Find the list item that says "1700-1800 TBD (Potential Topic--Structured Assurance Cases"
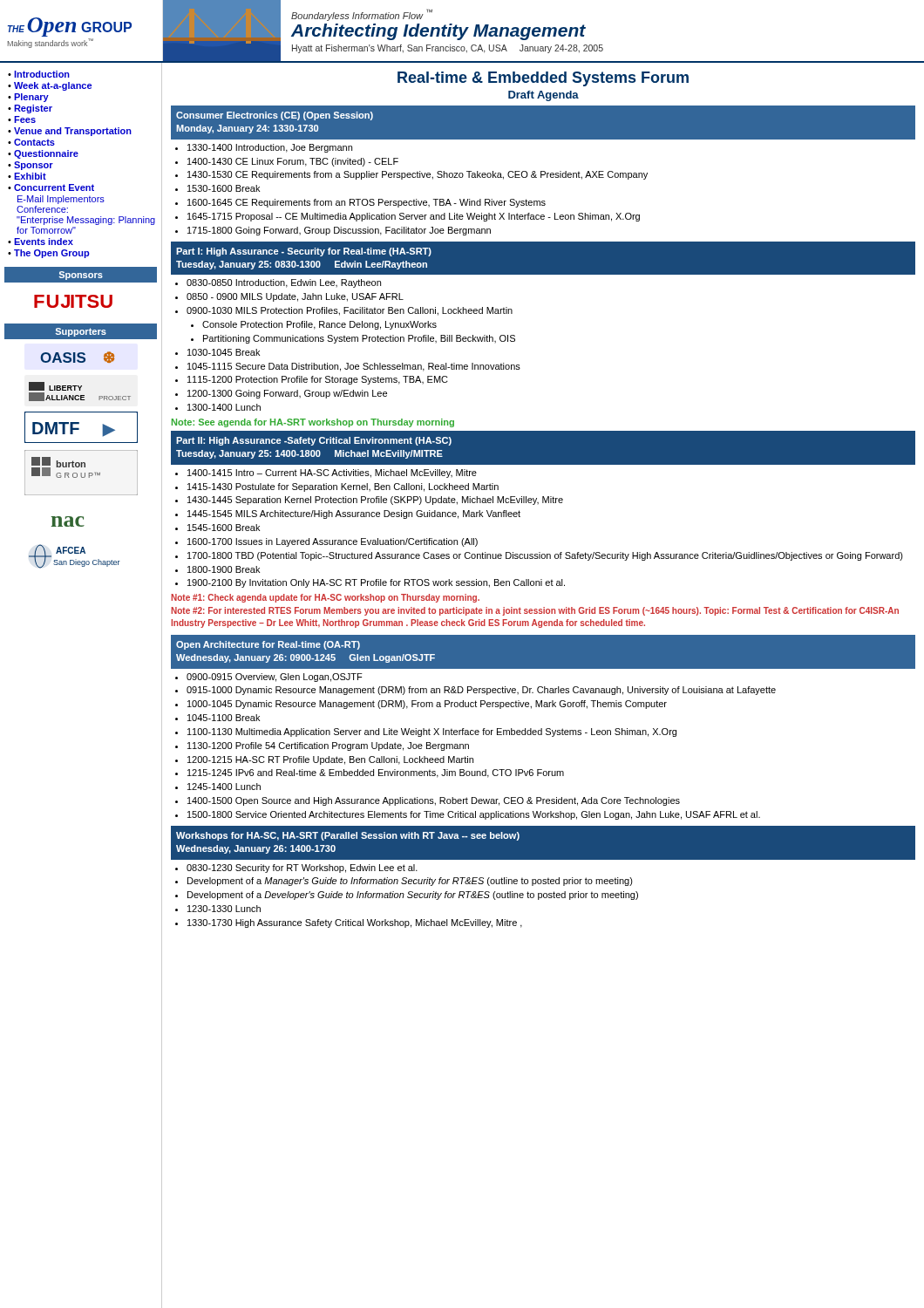This screenshot has height=1308, width=924. (x=545, y=555)
